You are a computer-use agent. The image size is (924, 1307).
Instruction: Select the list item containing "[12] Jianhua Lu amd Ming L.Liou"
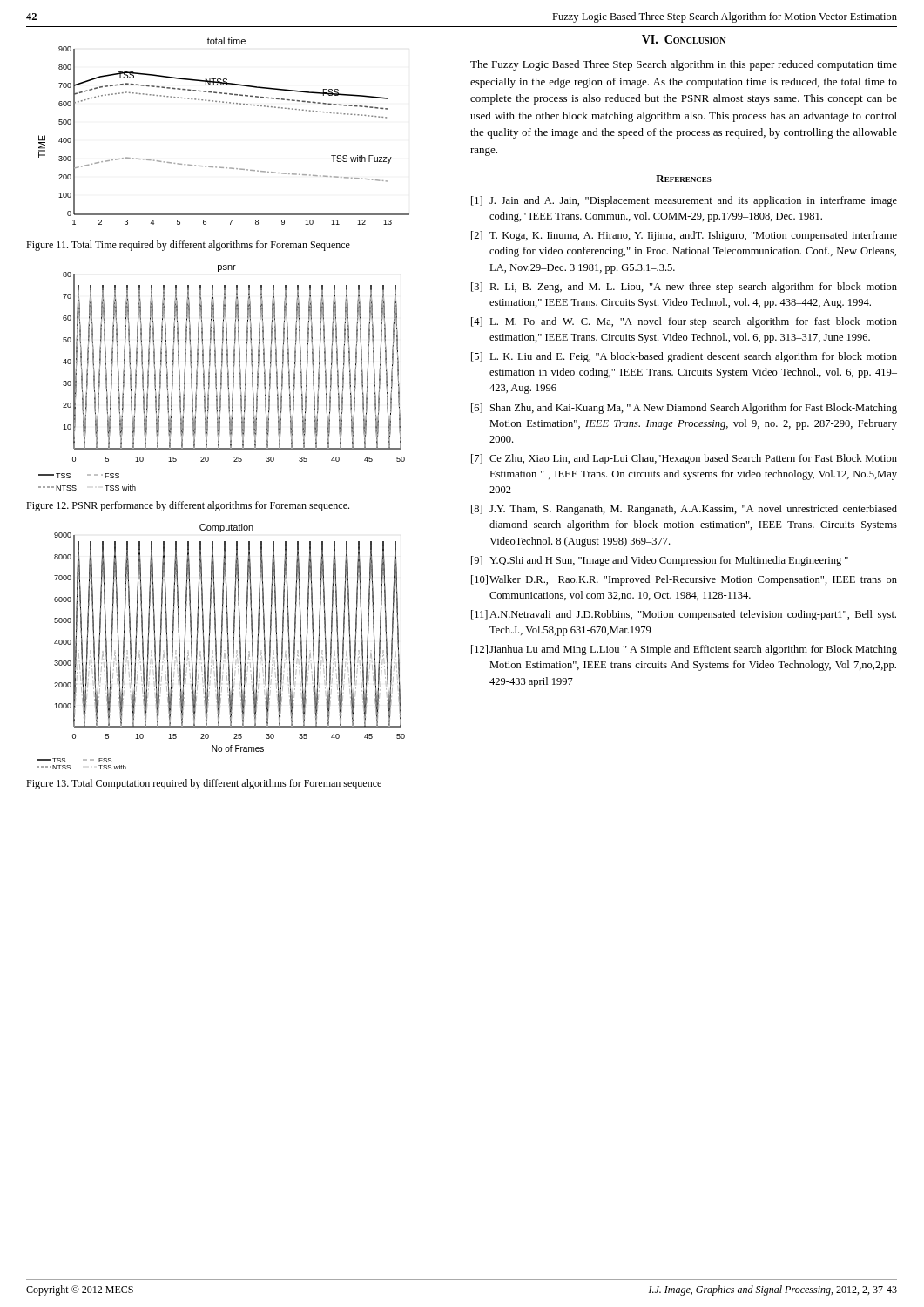(684, 665)
